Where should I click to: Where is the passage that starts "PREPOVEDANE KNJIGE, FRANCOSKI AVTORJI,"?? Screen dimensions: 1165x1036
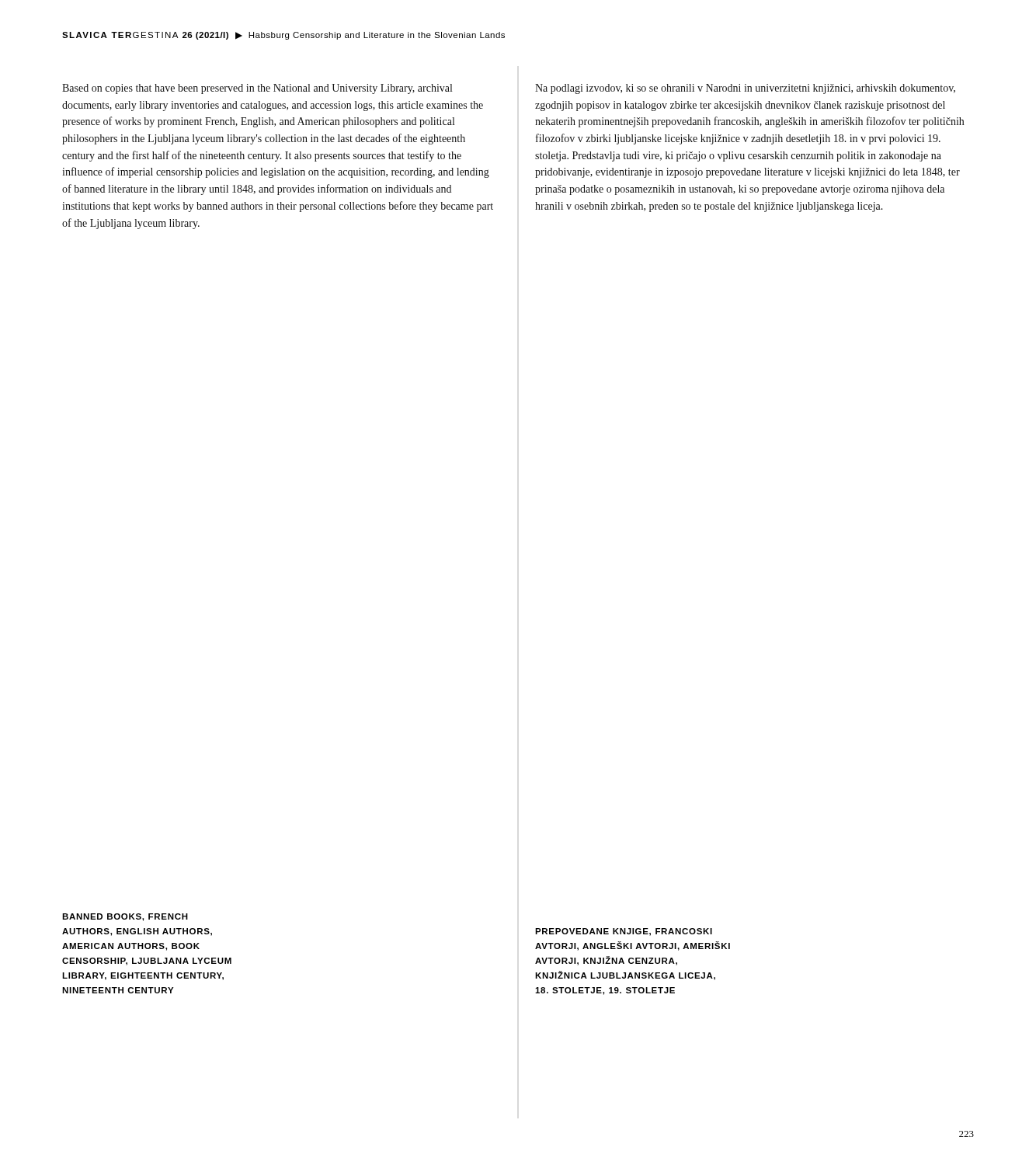633,961
